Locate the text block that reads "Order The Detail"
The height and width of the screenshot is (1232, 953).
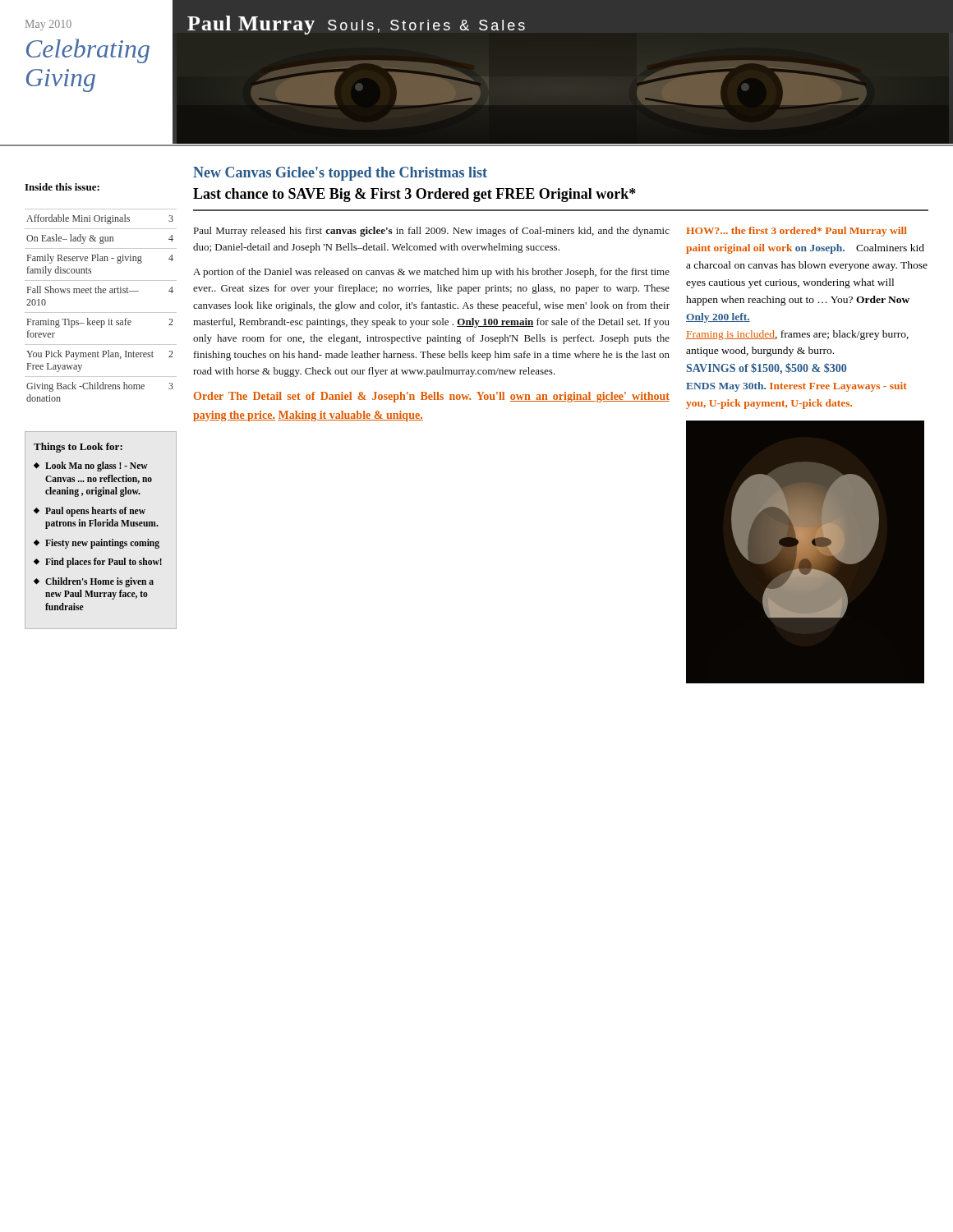pos(431,406)
